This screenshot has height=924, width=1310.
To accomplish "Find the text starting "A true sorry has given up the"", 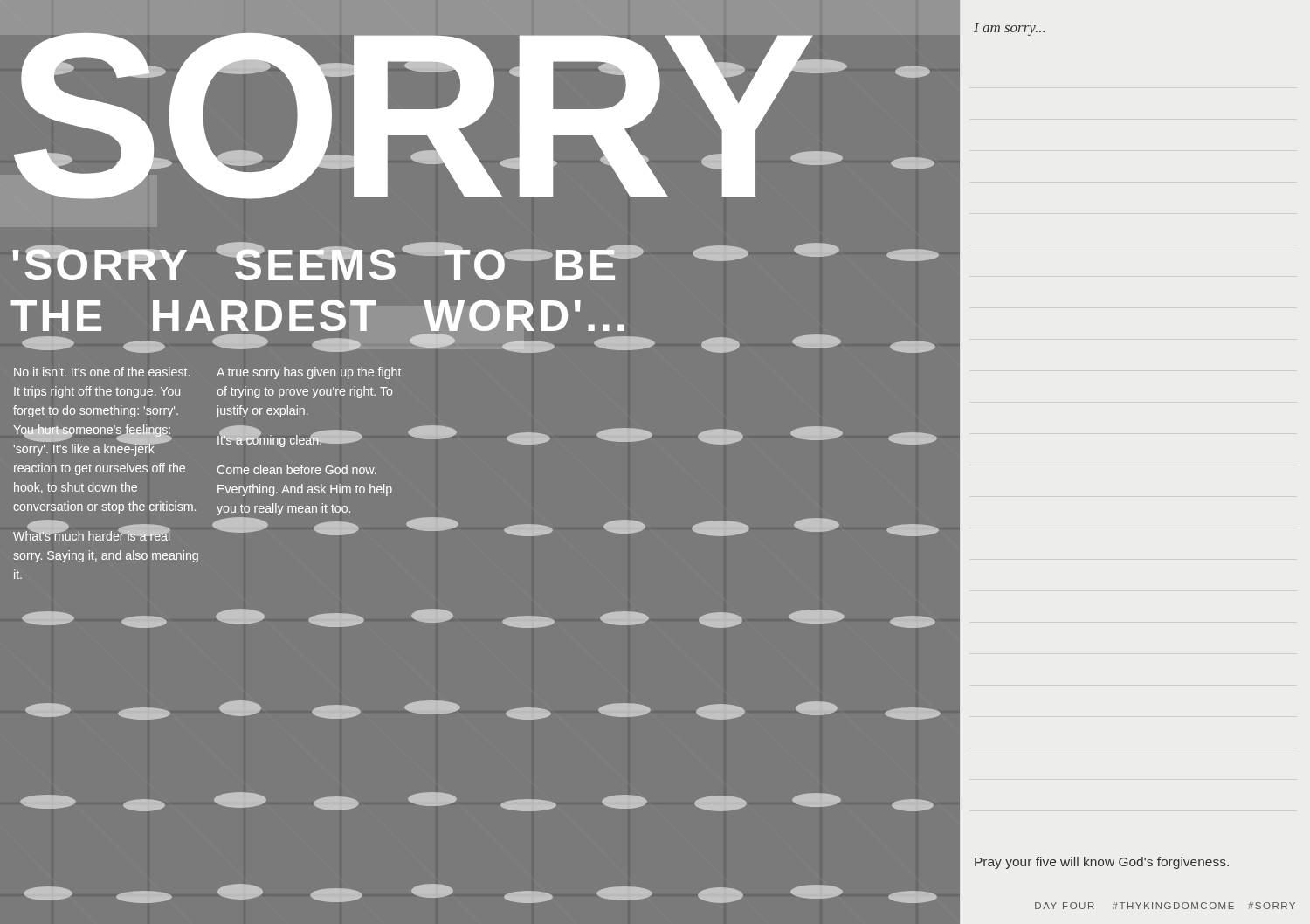I will (312, 440).
